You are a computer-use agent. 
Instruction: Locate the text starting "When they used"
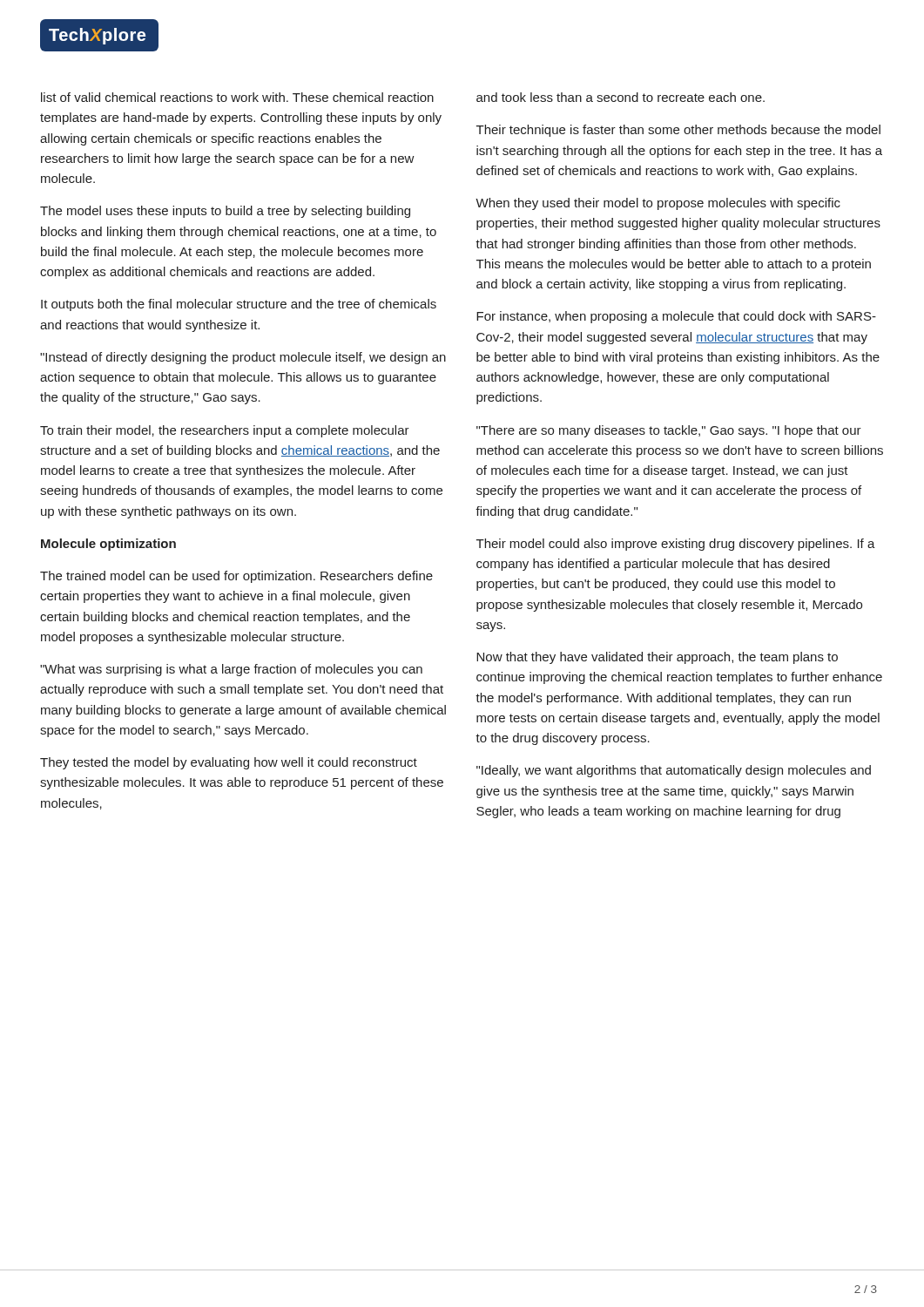680,243
